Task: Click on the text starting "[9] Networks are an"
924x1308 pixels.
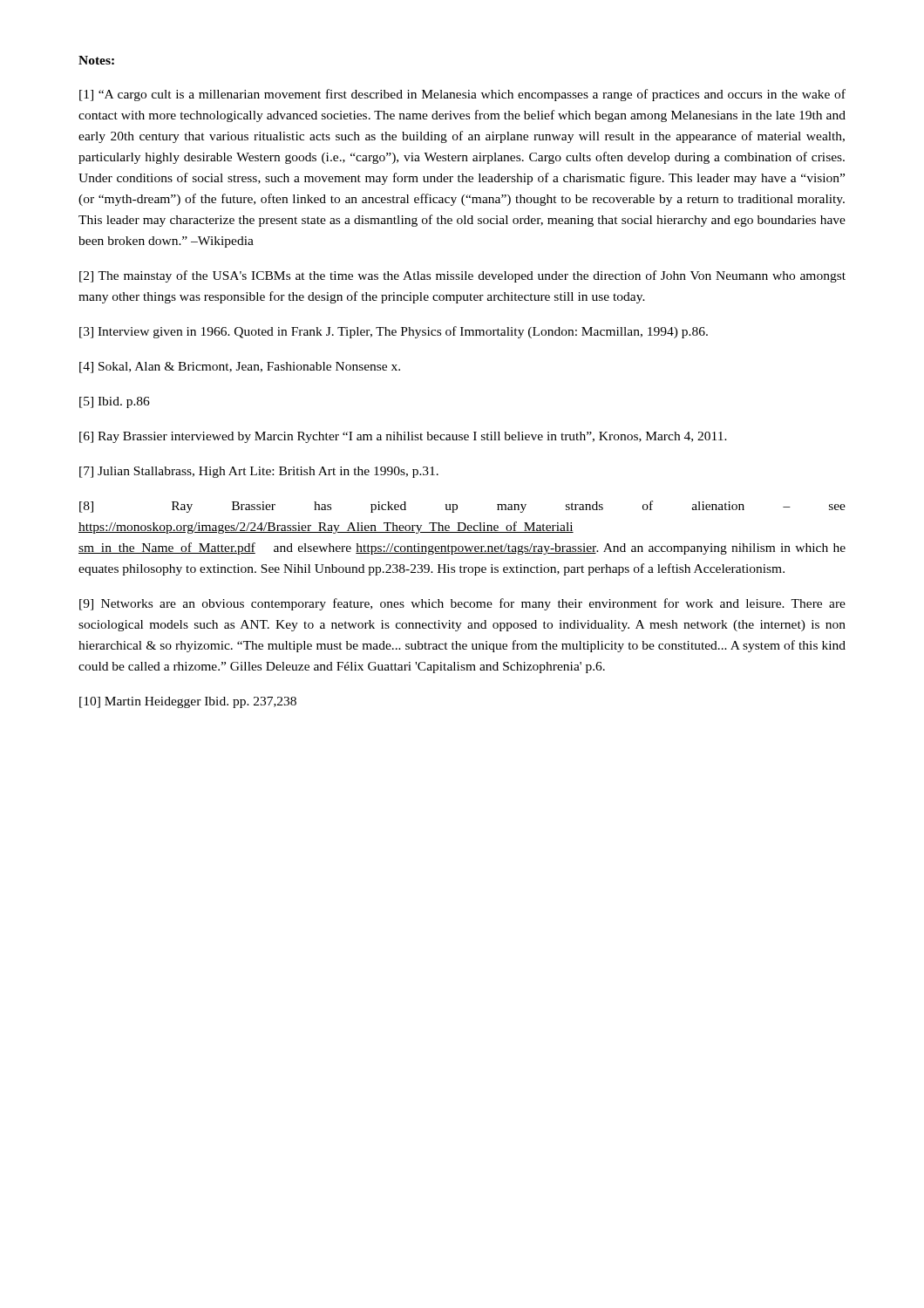Action: [462, 635]
